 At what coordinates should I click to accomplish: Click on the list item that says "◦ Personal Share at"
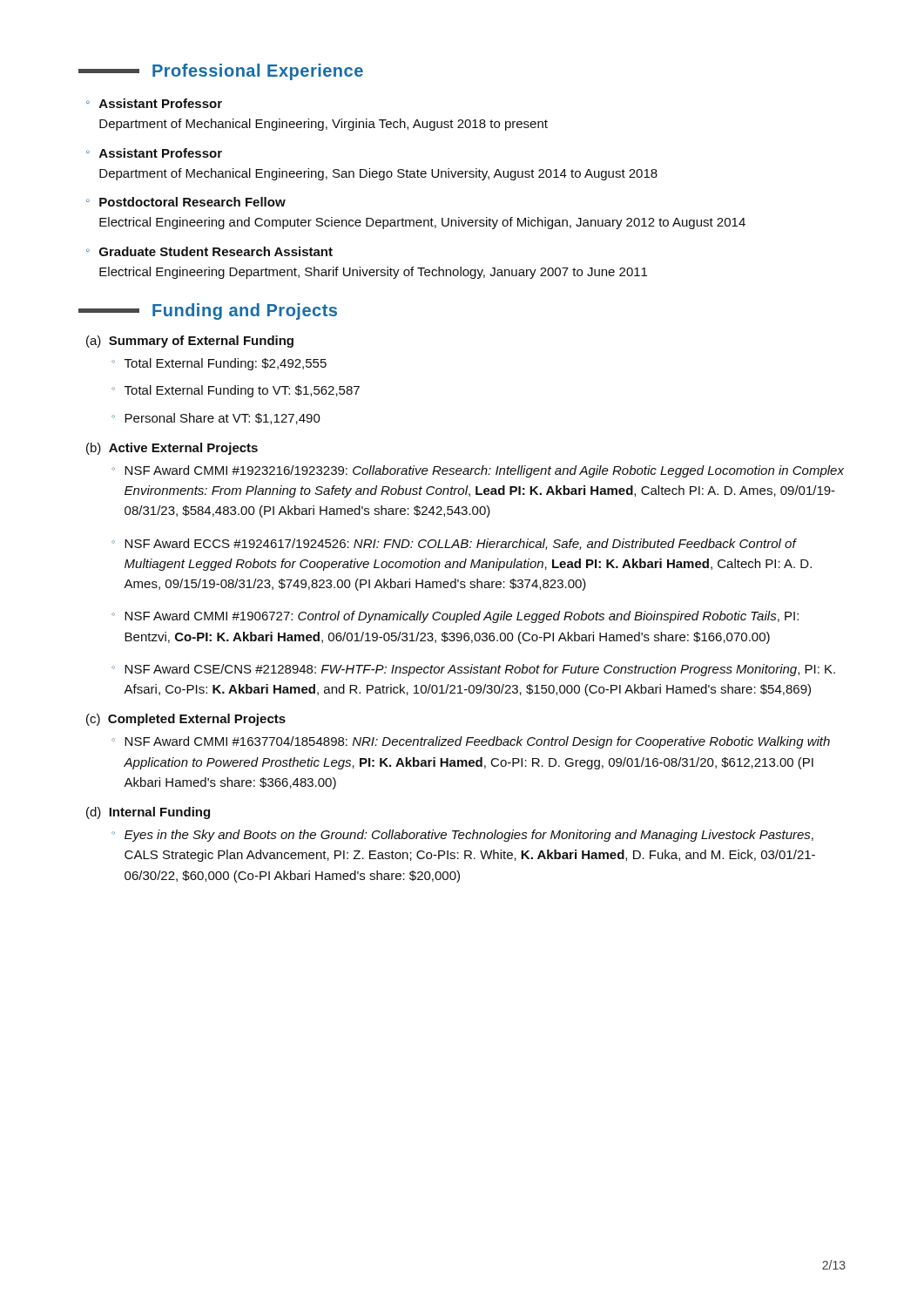pyautogui.click(x=216, y=418)
